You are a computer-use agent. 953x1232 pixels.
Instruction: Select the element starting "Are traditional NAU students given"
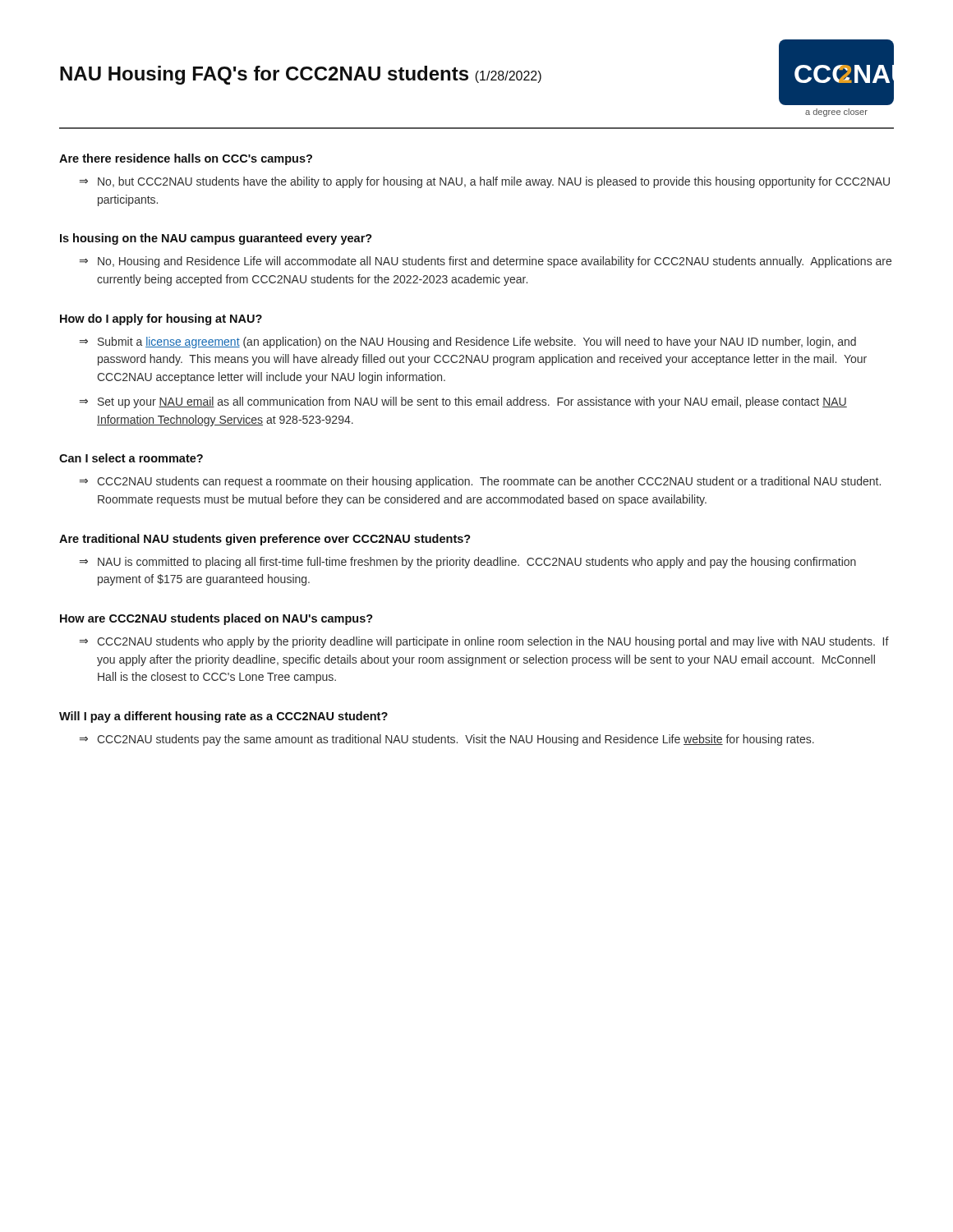[265, 538]
